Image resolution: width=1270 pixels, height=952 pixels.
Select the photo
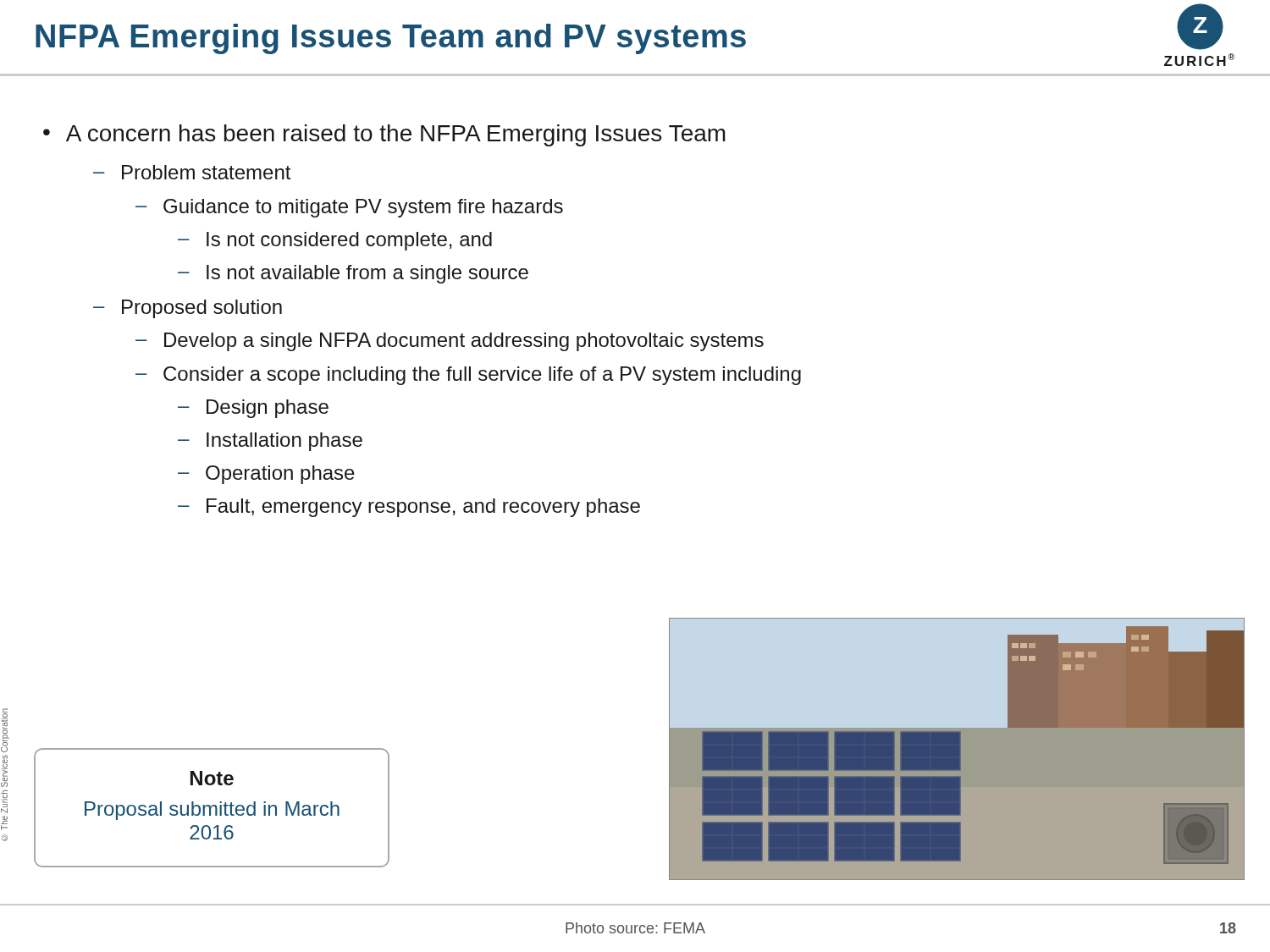[x=957, y=749]
